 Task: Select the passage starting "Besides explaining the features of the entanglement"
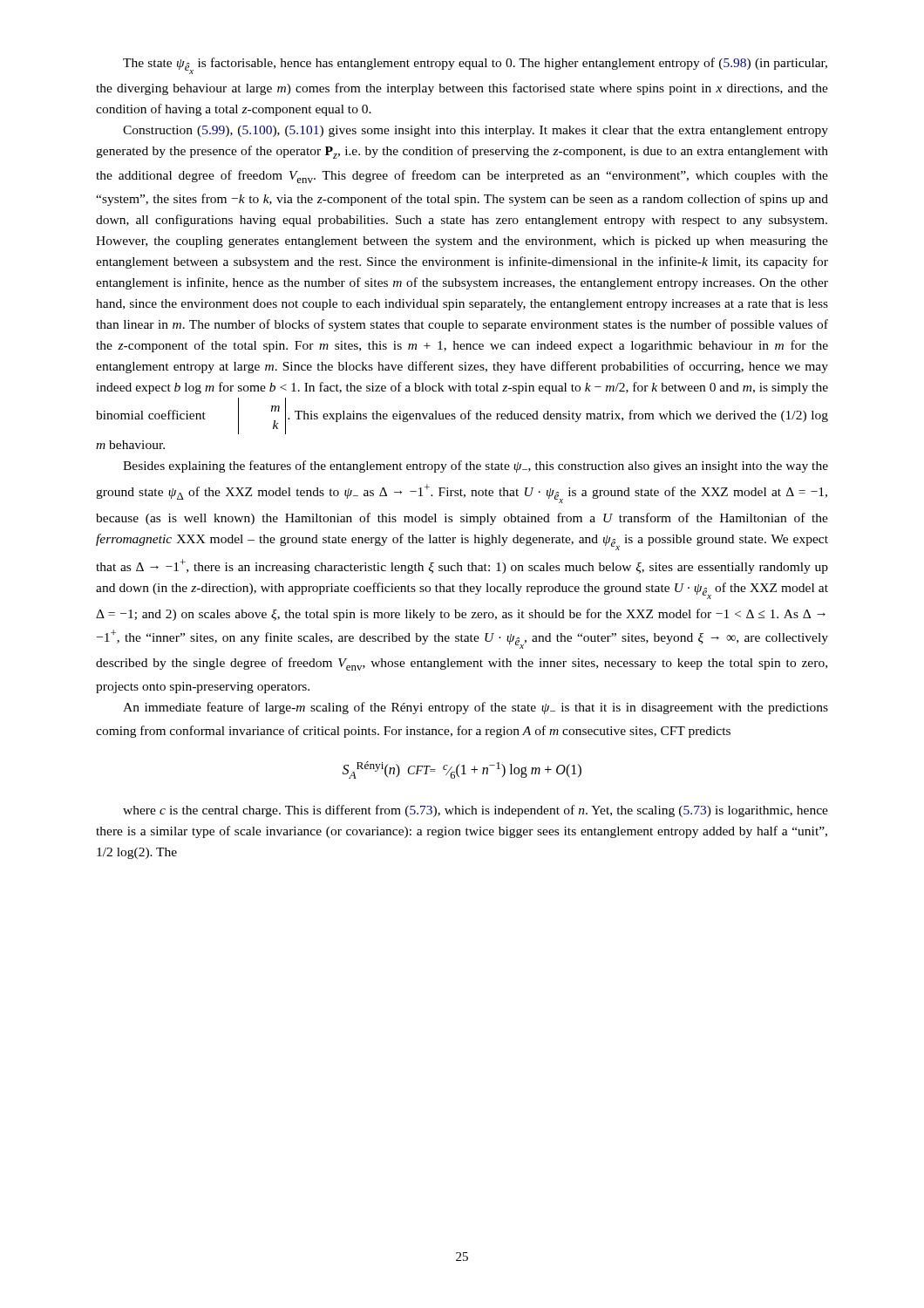point(462,576)
